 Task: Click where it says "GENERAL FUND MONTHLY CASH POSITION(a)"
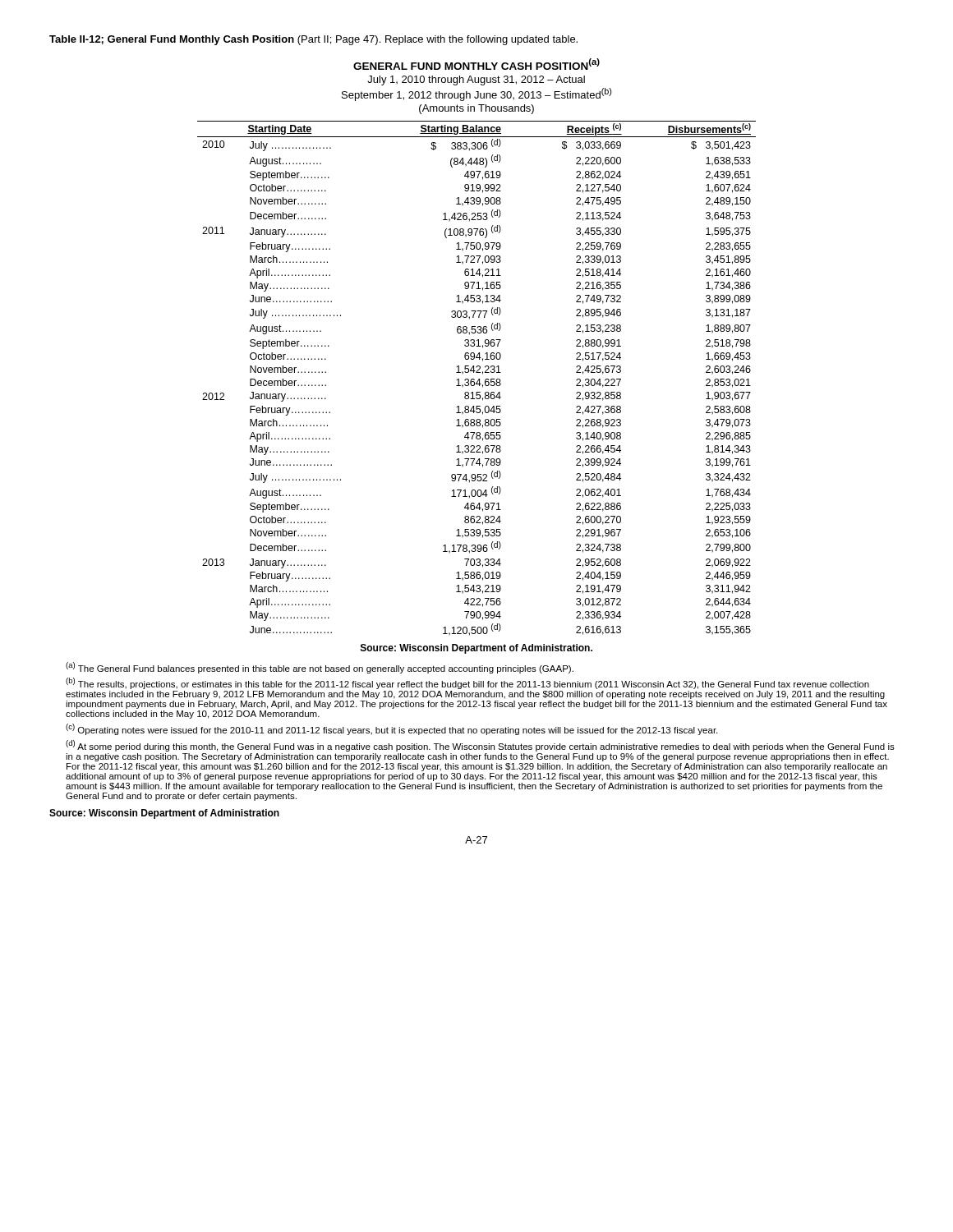tap(476, 64)
